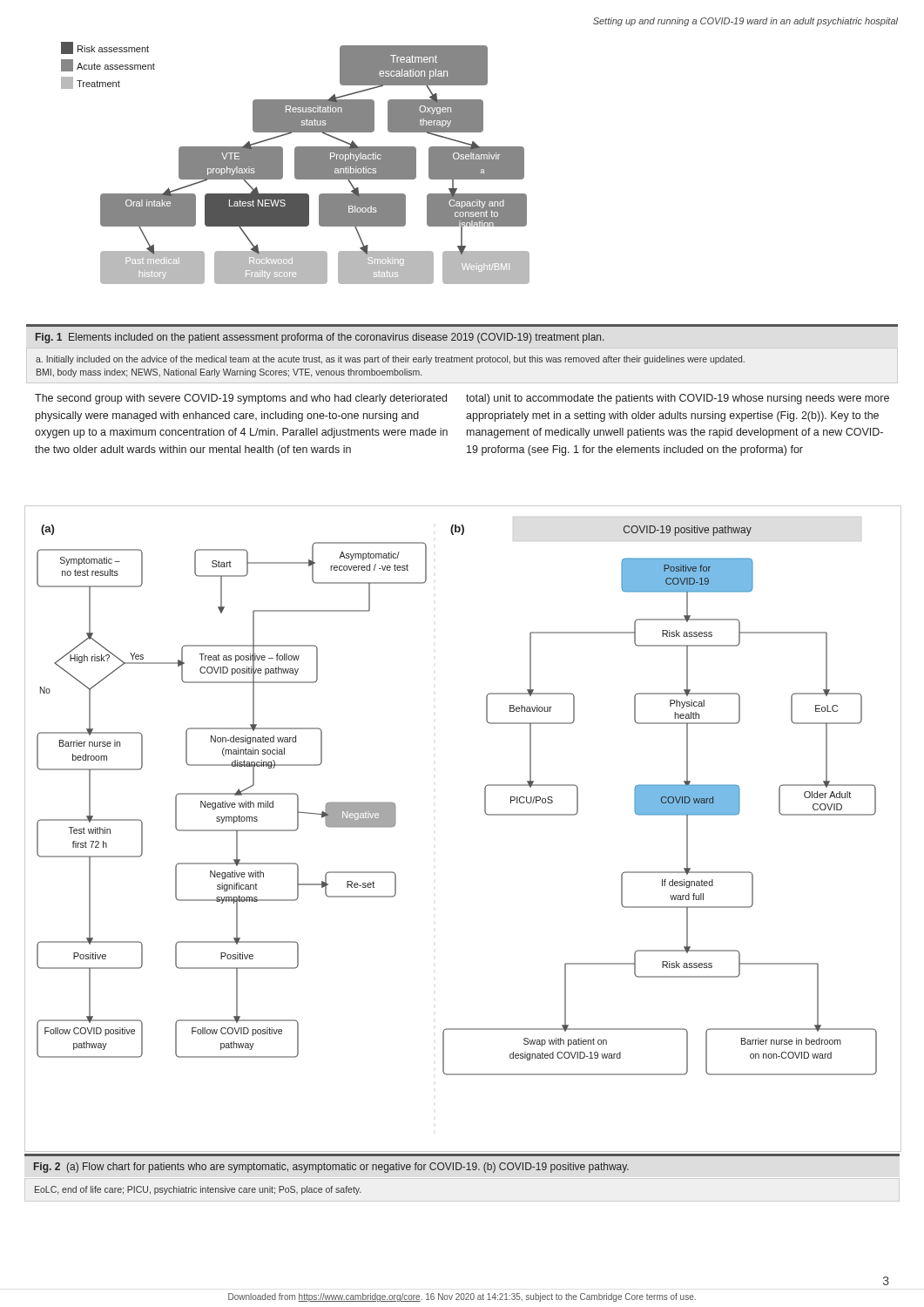Find the text block starting "Fig. 2 (a) Flow chart"
Screen dimensions: 1307x924
point(331,1167)
